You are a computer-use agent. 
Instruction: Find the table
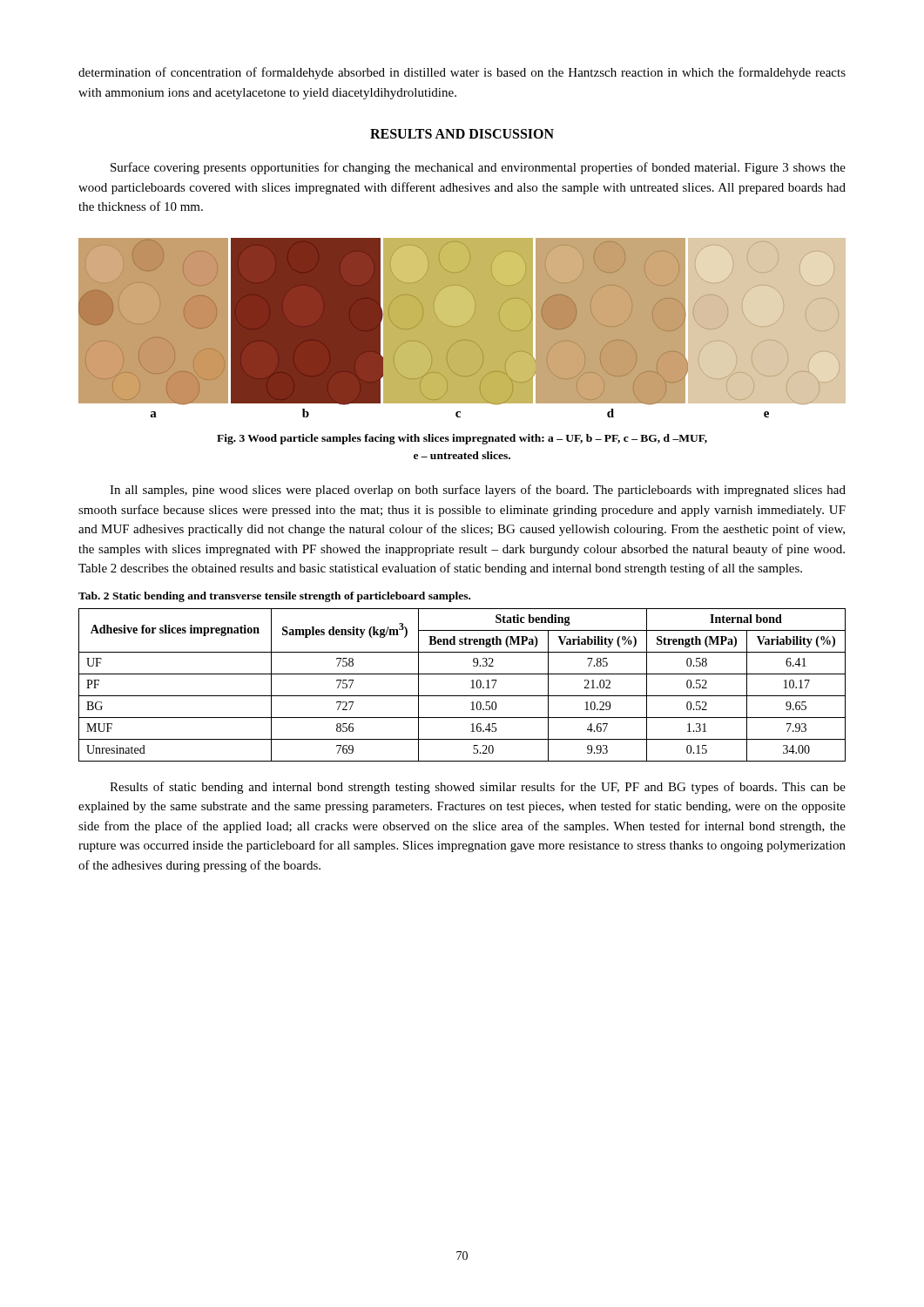click(x=462, y=684)
